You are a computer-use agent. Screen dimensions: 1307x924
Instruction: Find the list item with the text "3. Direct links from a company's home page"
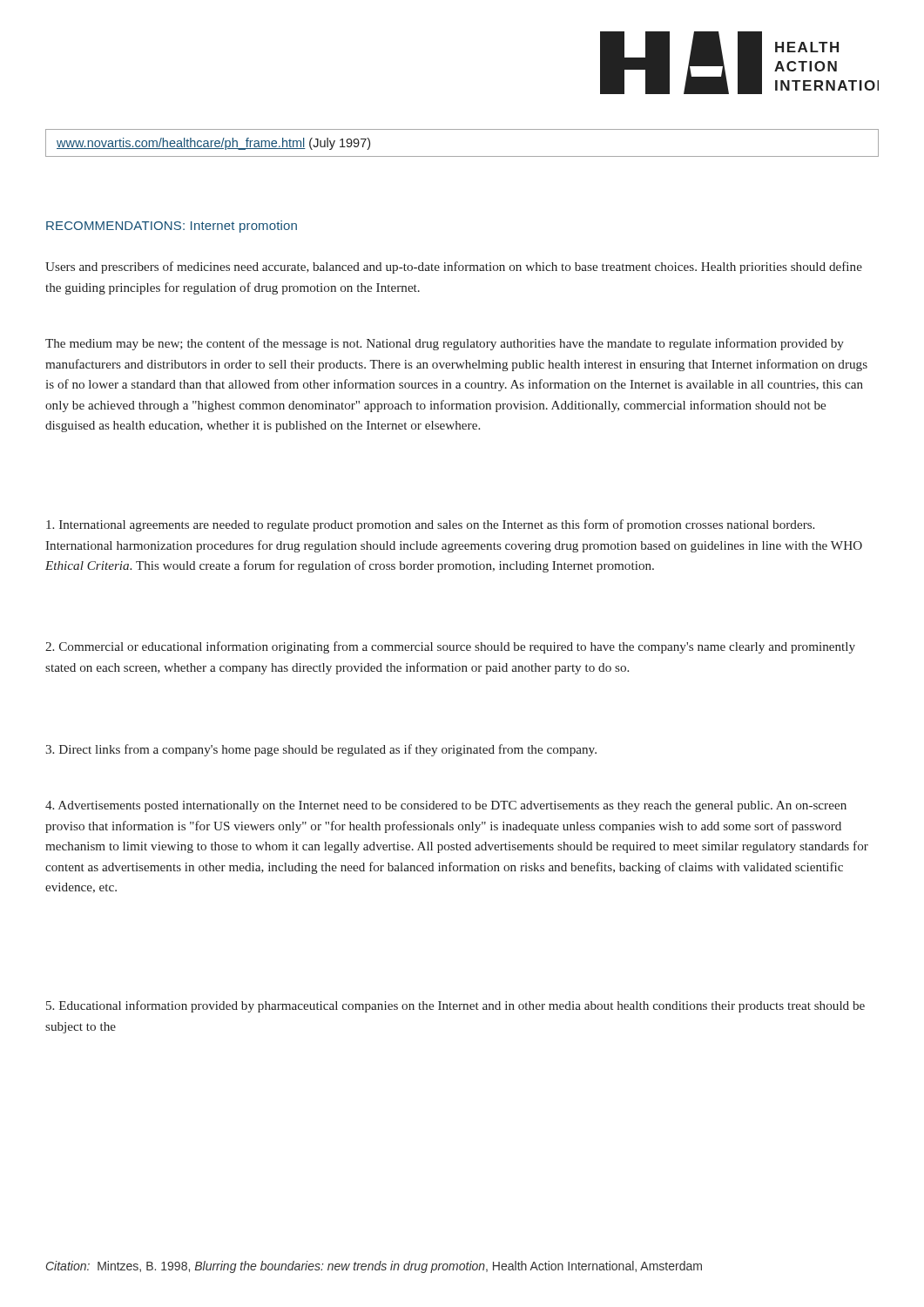tap(321, 749)
